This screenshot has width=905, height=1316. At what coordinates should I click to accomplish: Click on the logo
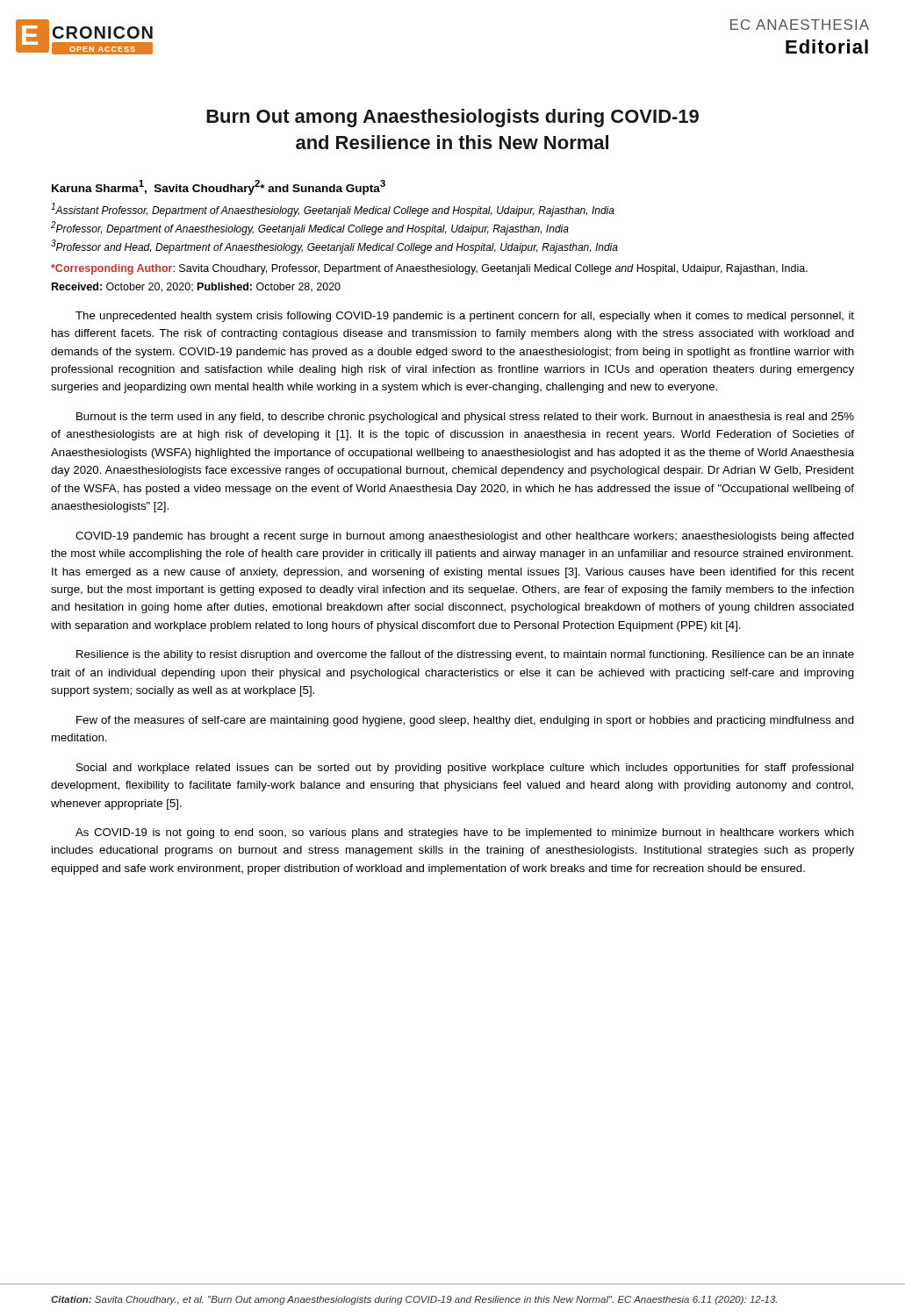point(86,40)
